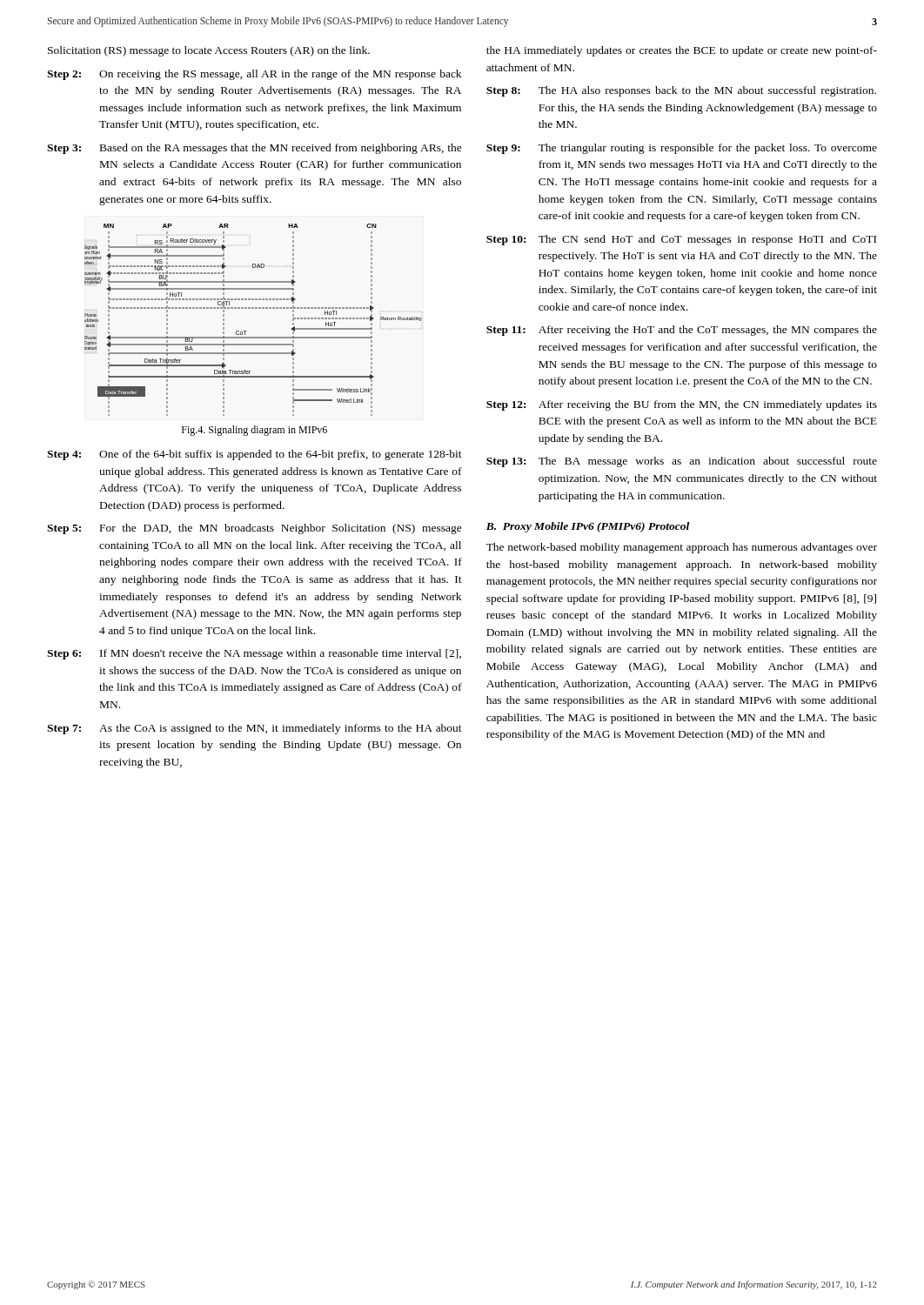
Task: Click on the block starting "The network-based mobility management approach has numerous"
Action: click(682, 640)
